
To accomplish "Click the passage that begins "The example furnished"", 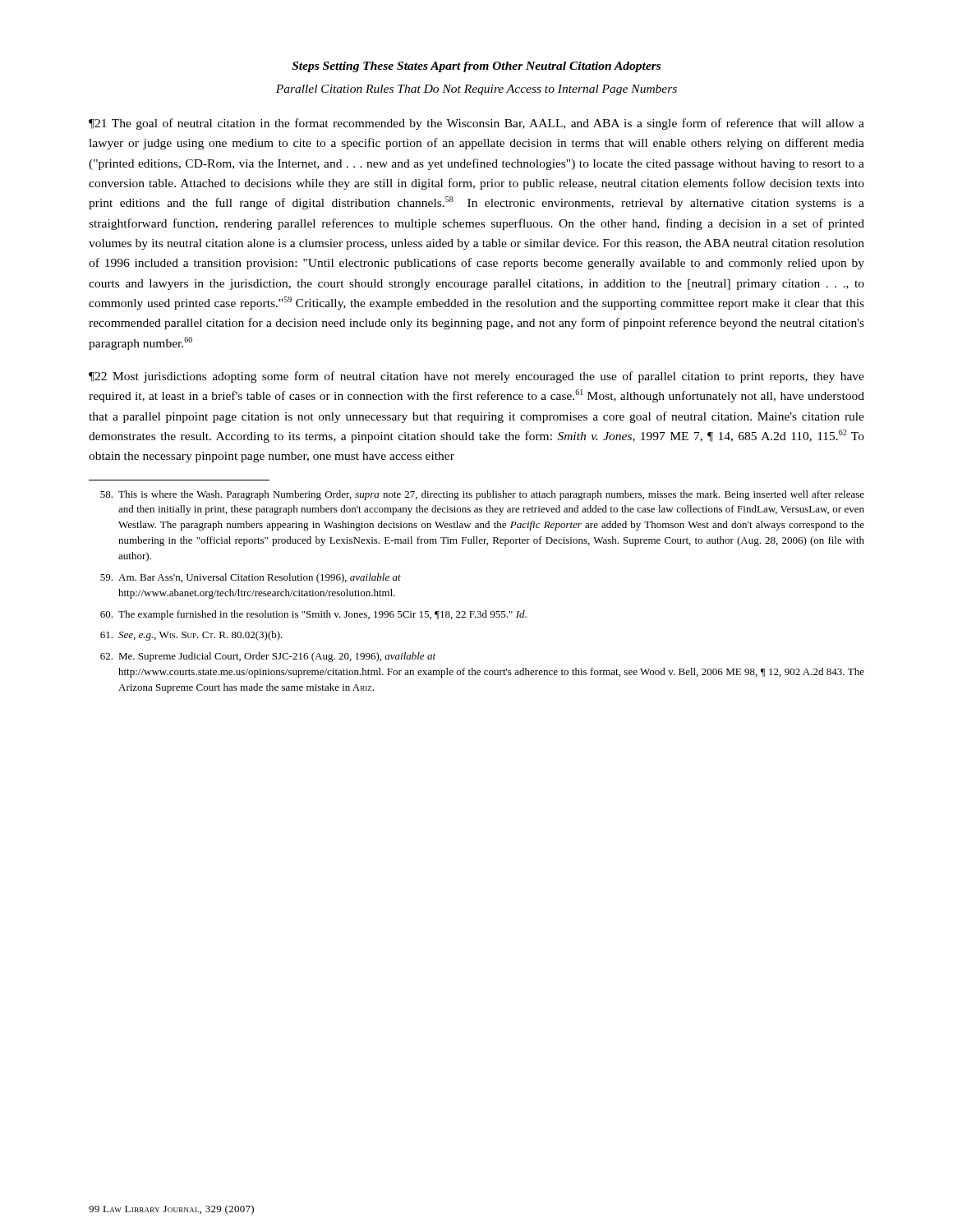I will [476, 614].
